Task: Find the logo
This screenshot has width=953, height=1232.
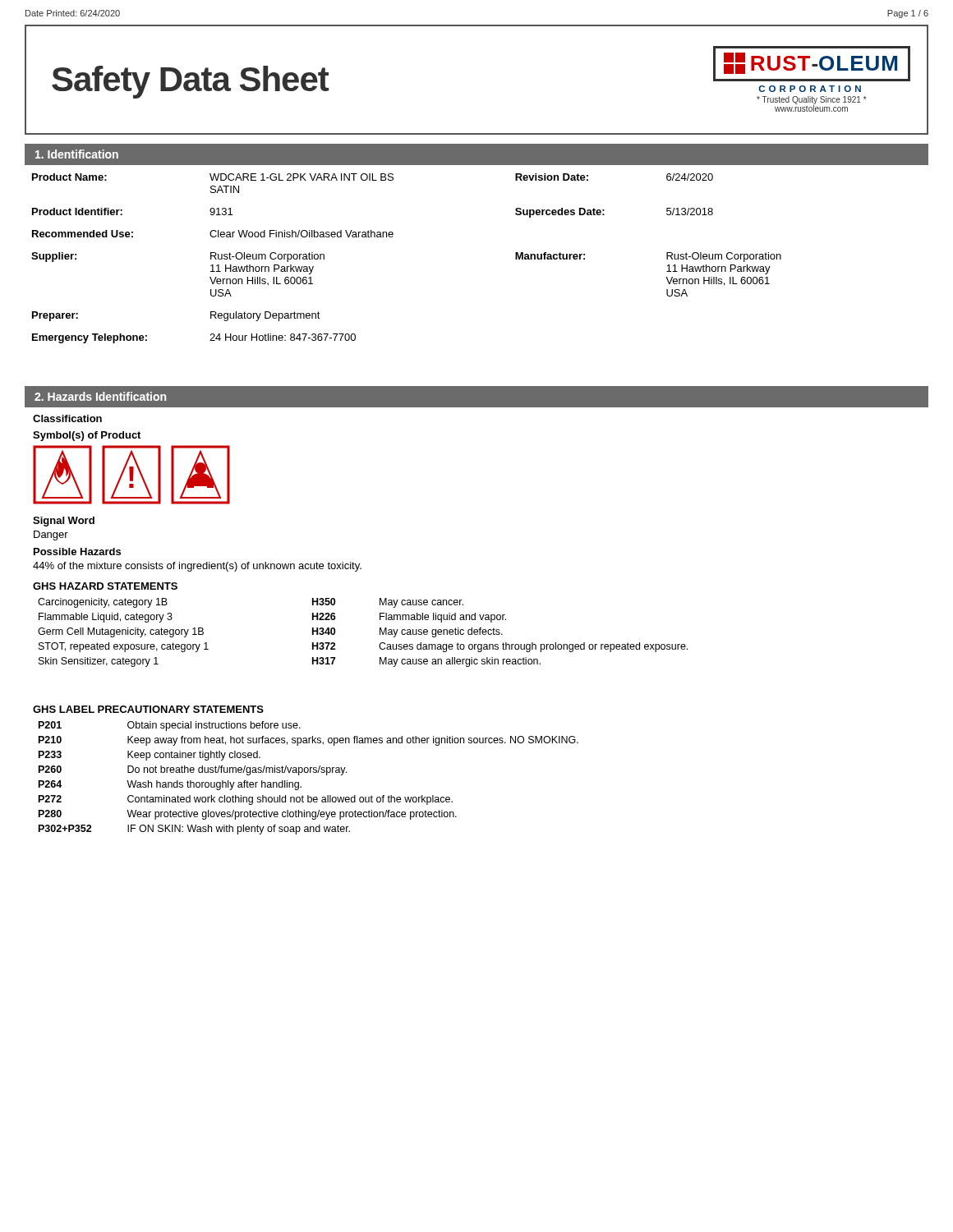Action: [x=820, y=80]
